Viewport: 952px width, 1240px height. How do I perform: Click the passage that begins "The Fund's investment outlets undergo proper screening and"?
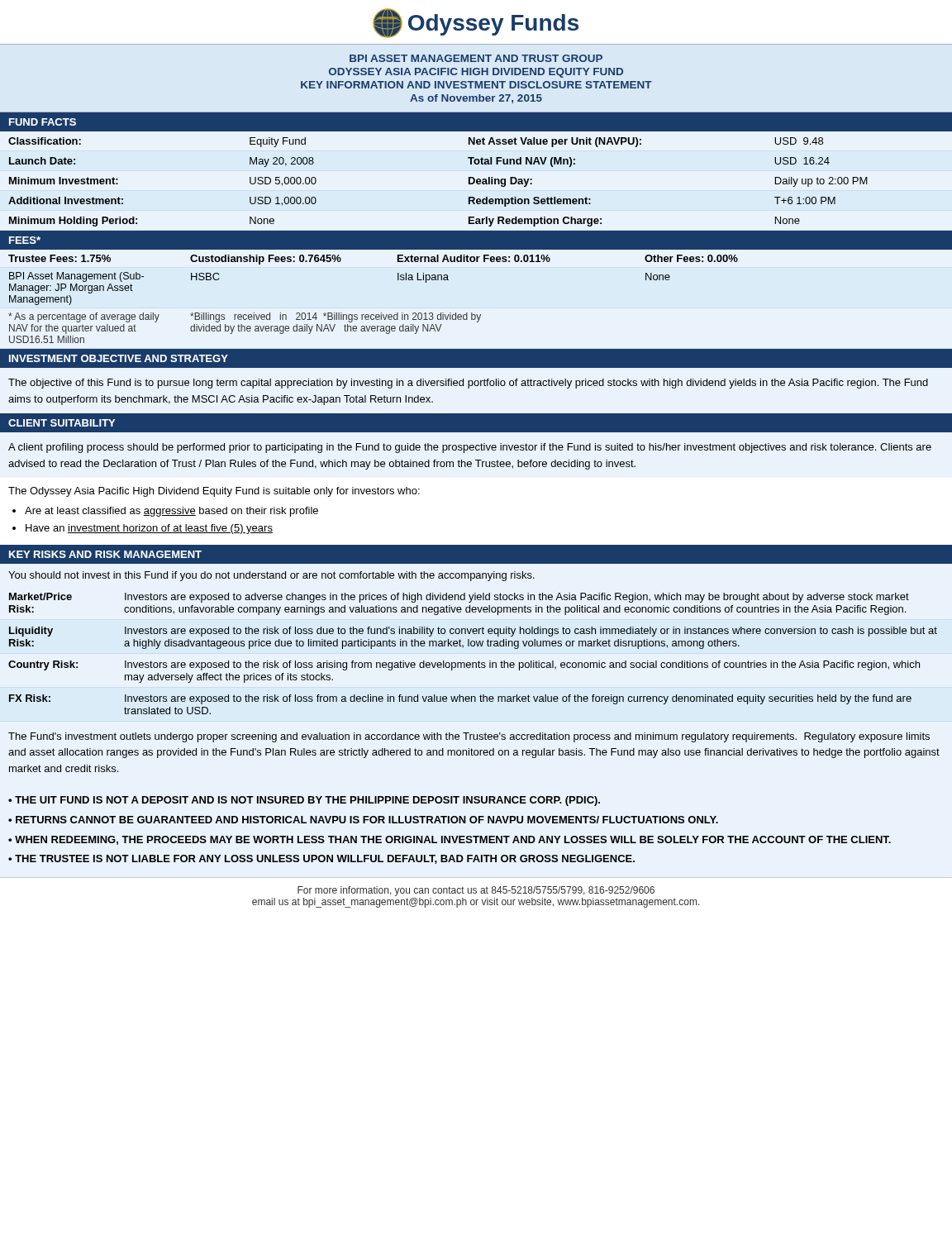point(474,752)
